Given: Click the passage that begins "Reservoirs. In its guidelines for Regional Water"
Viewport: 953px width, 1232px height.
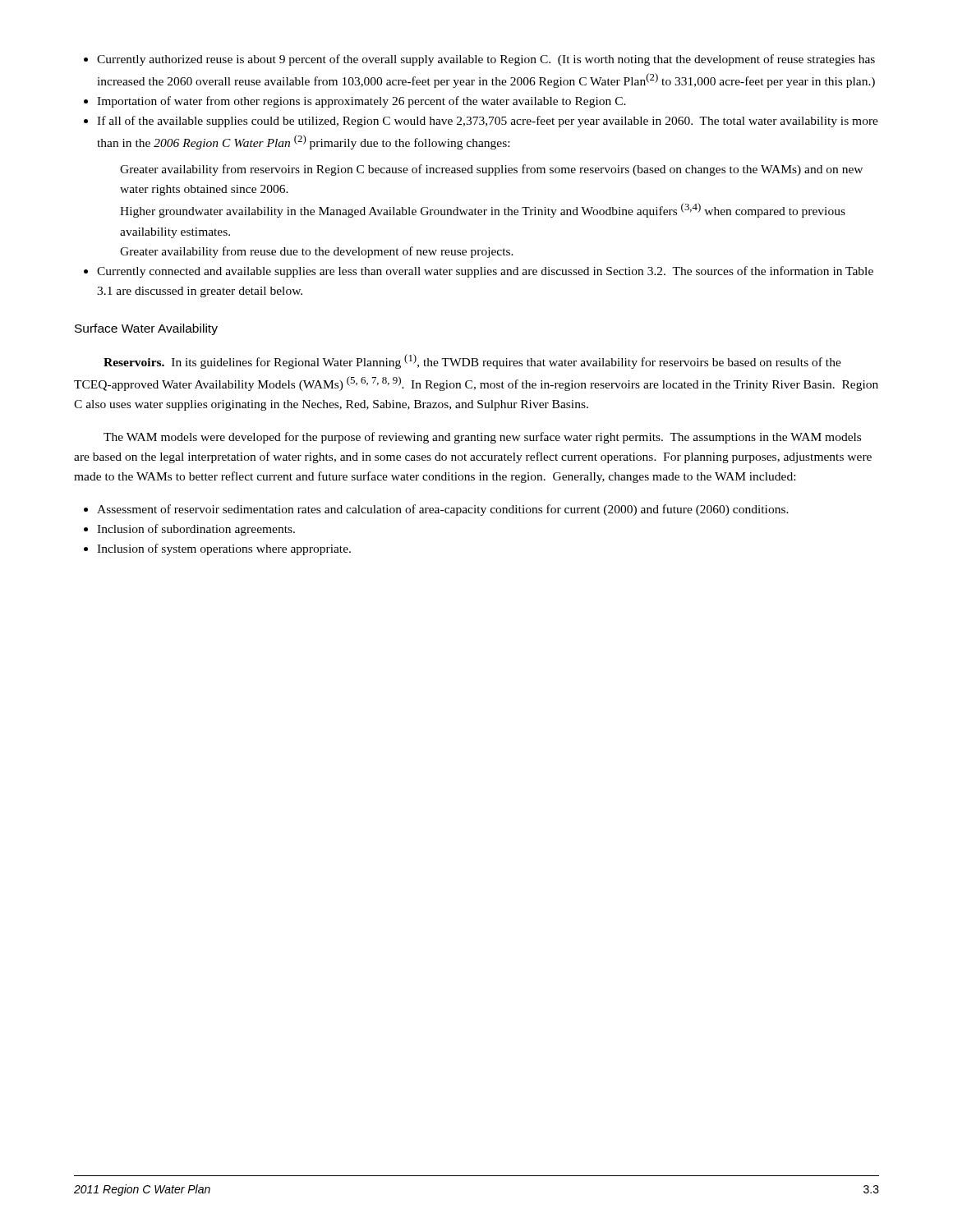Looking at the screenshot, I should 476,382.
